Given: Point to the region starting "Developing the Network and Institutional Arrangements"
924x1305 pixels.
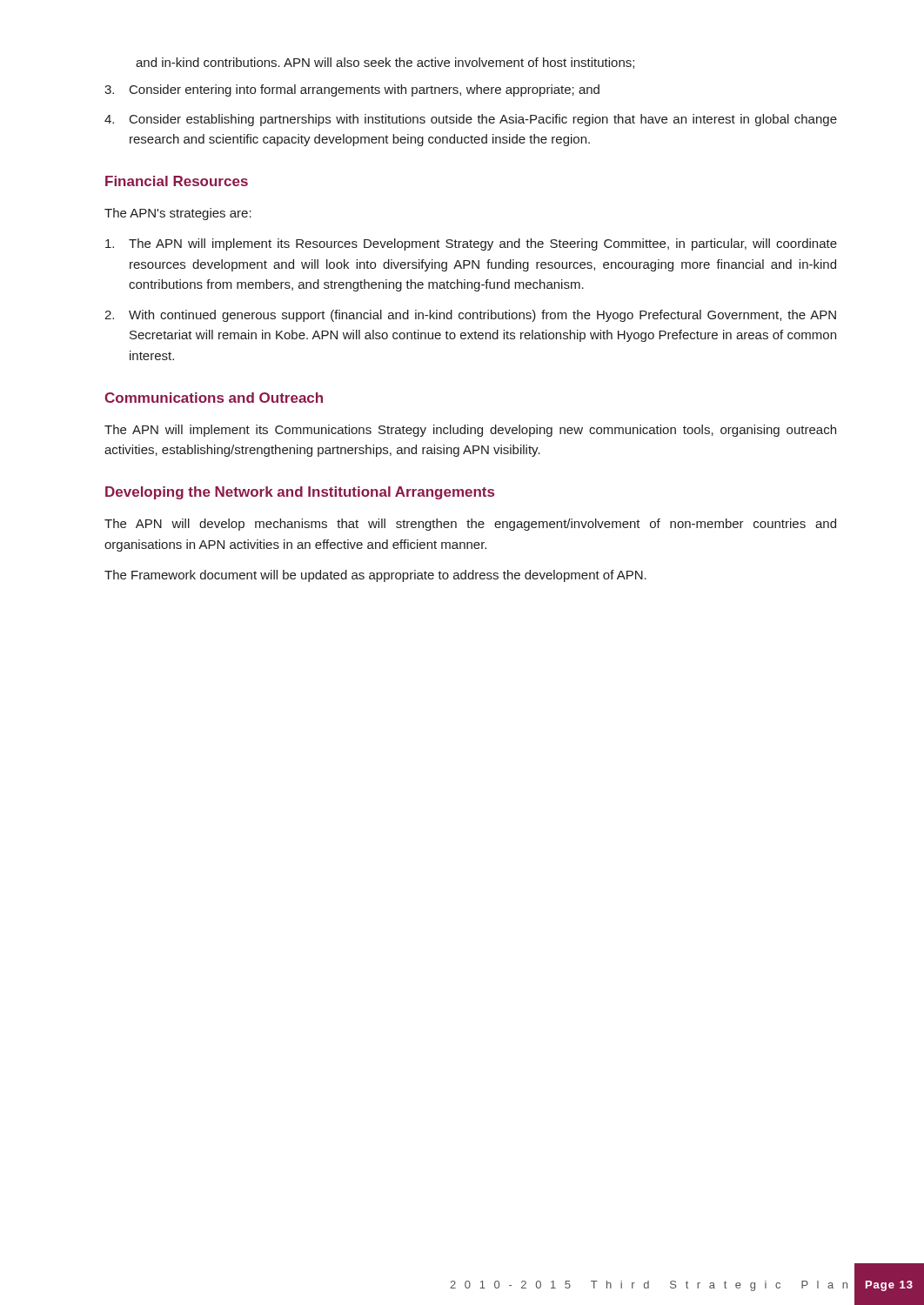Looking at the screenshot, I should tap(300, 492).
